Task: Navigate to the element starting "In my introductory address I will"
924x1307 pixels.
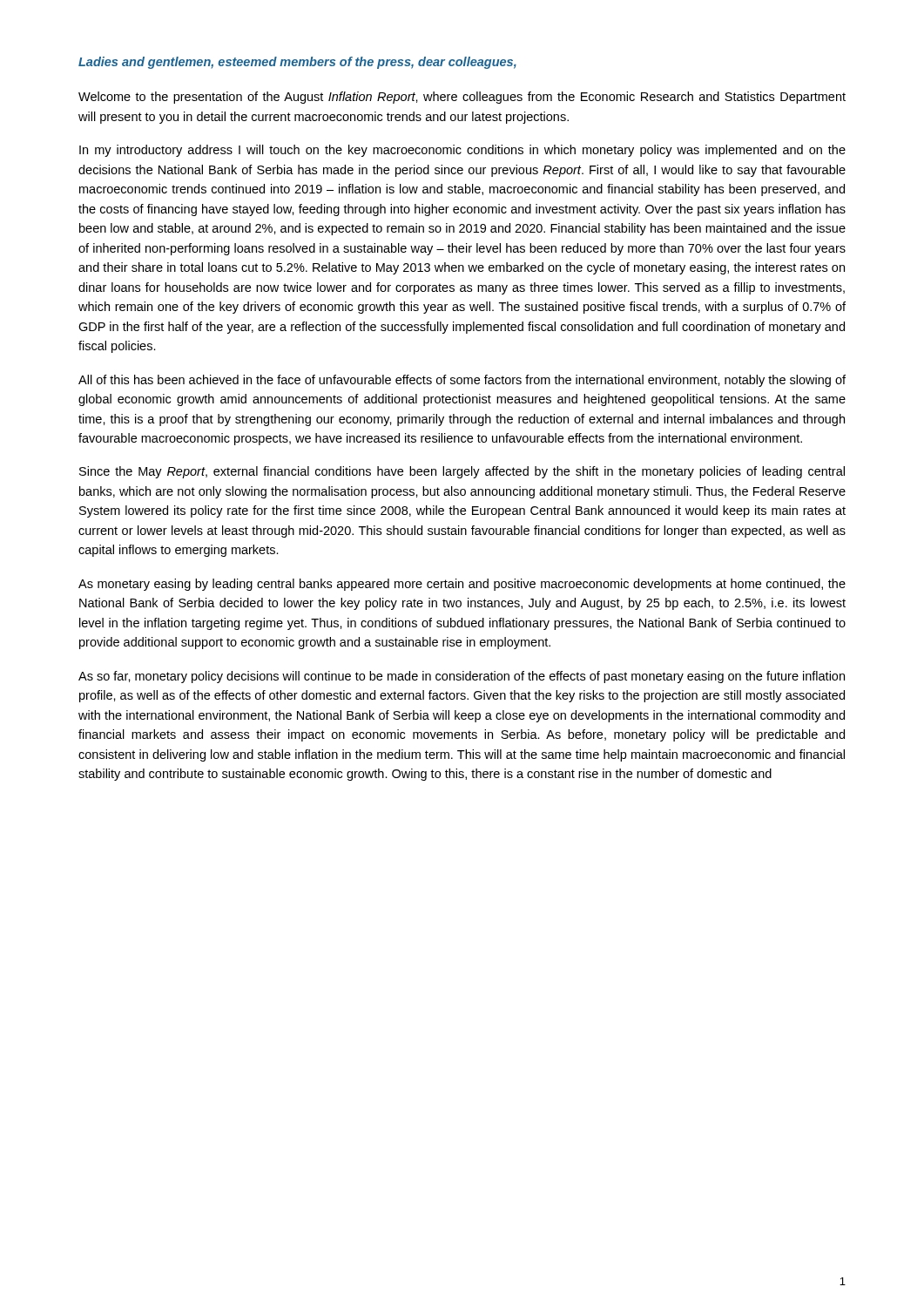Action: (462, 248)
